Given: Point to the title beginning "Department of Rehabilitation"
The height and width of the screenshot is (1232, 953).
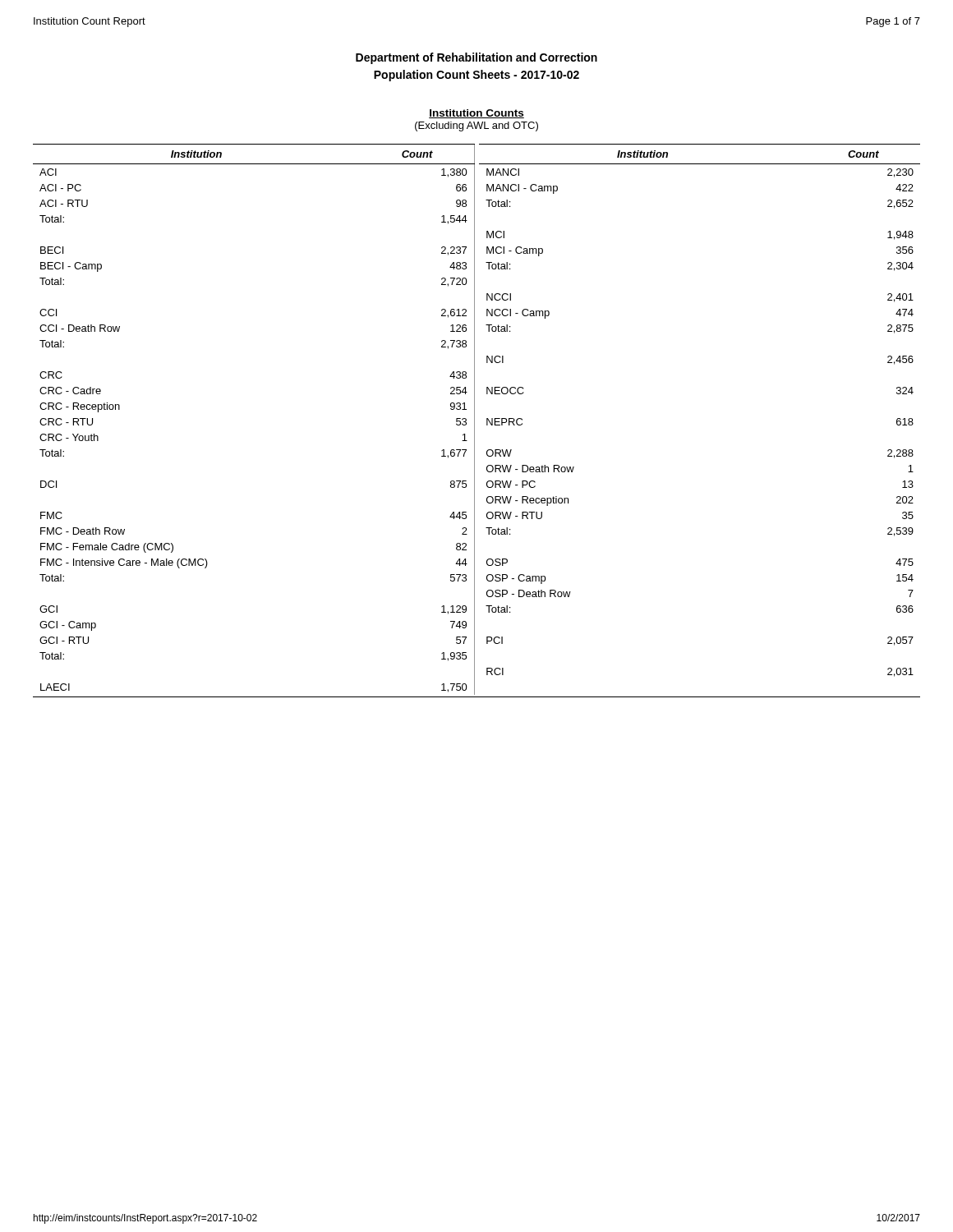Looking at the screenshot, I should [x=476, y=67].
